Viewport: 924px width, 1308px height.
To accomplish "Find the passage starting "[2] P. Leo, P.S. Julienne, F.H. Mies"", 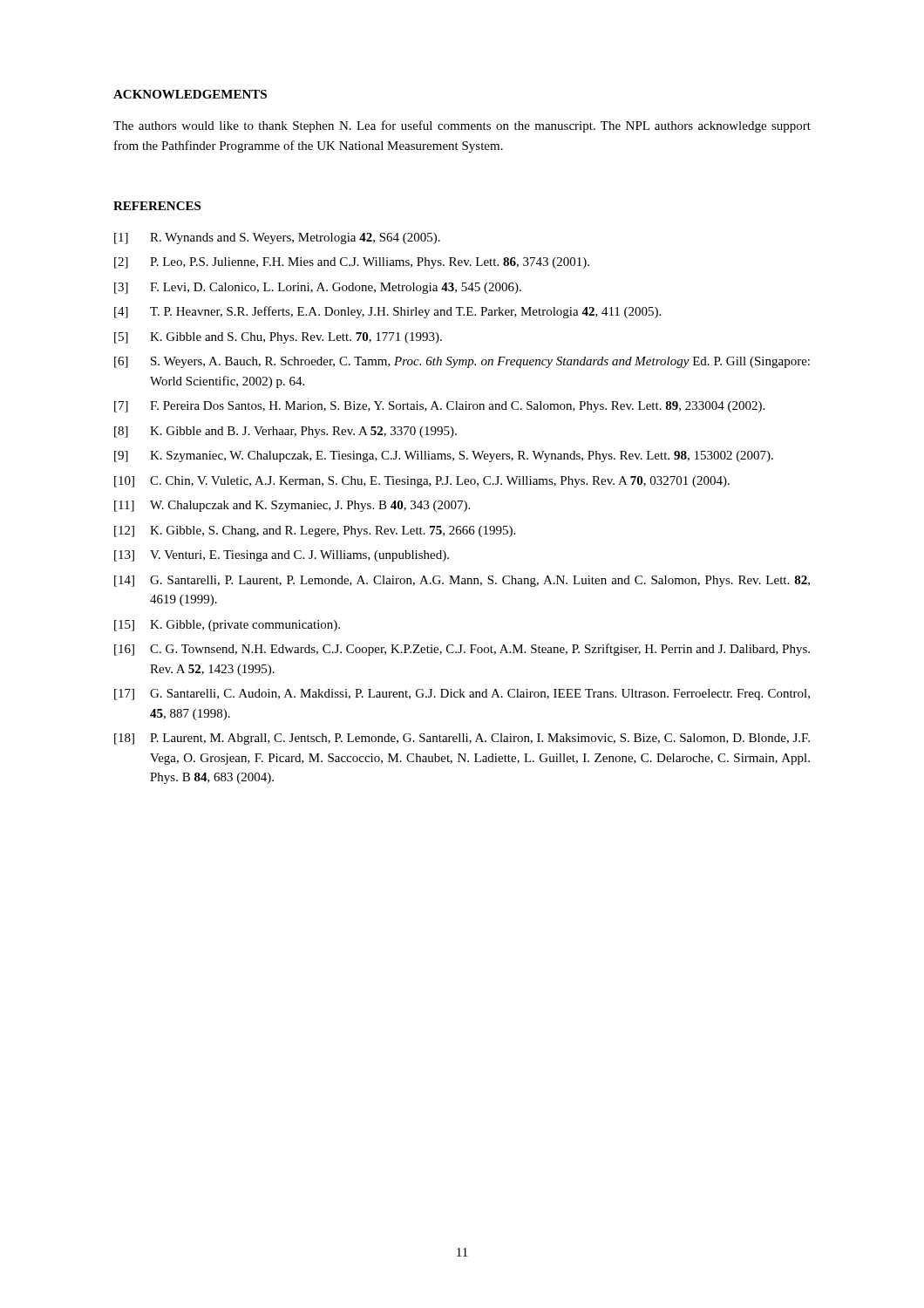I will (x=462, y=262).
